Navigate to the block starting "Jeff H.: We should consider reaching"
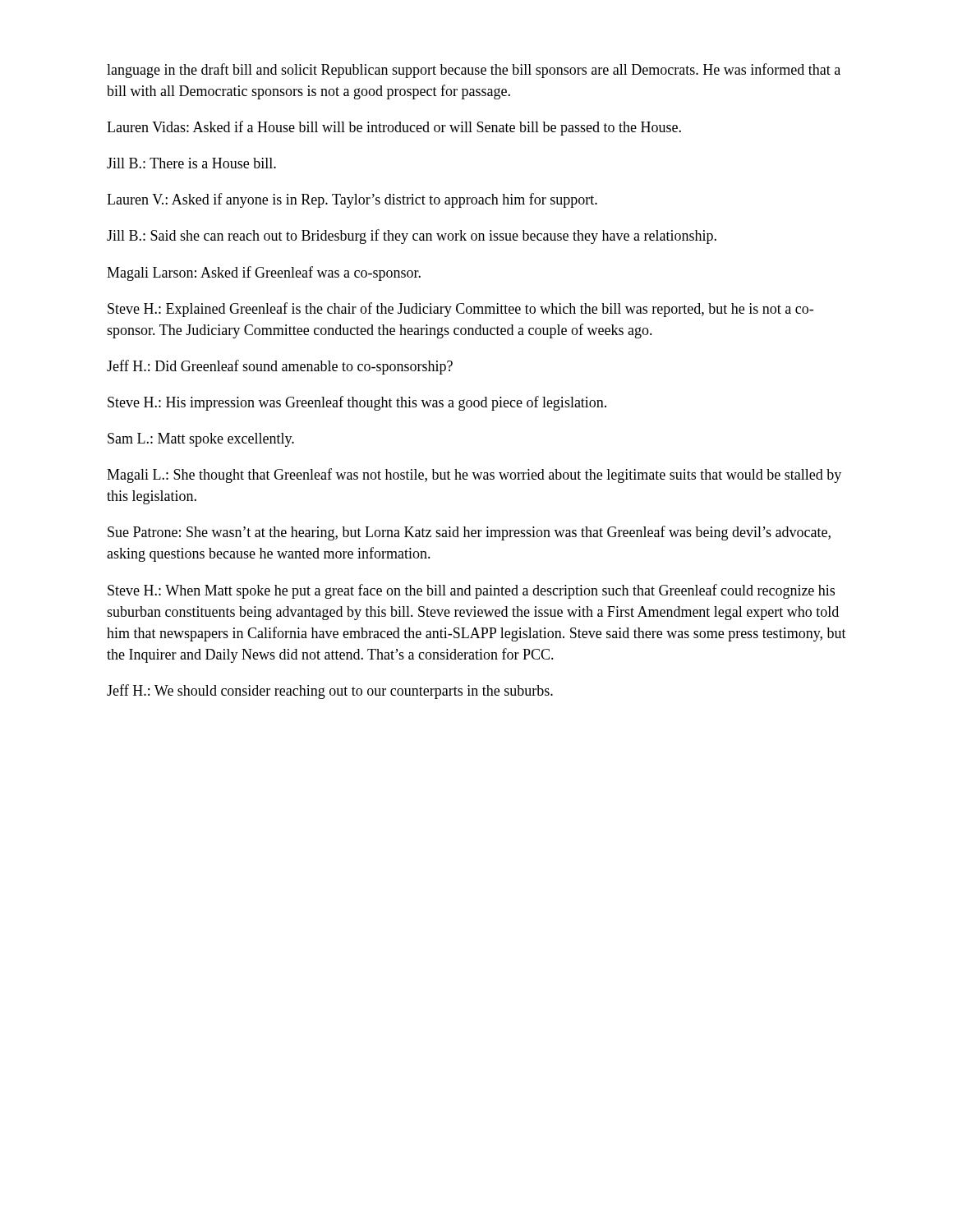The height and width of the screenshot is (1232, 953). coord(330,691)
